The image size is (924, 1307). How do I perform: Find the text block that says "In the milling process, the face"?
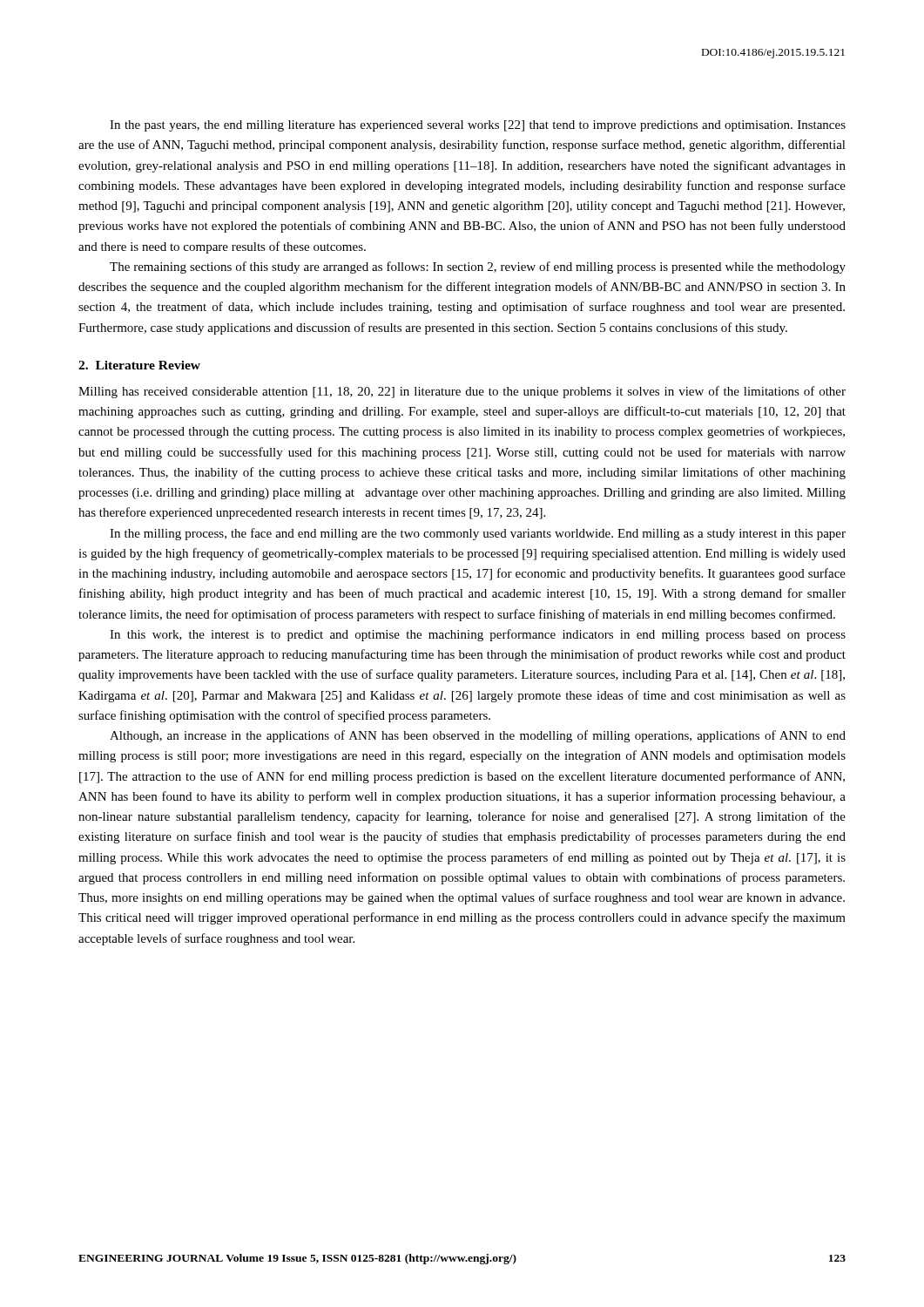(x=462, y=573)
